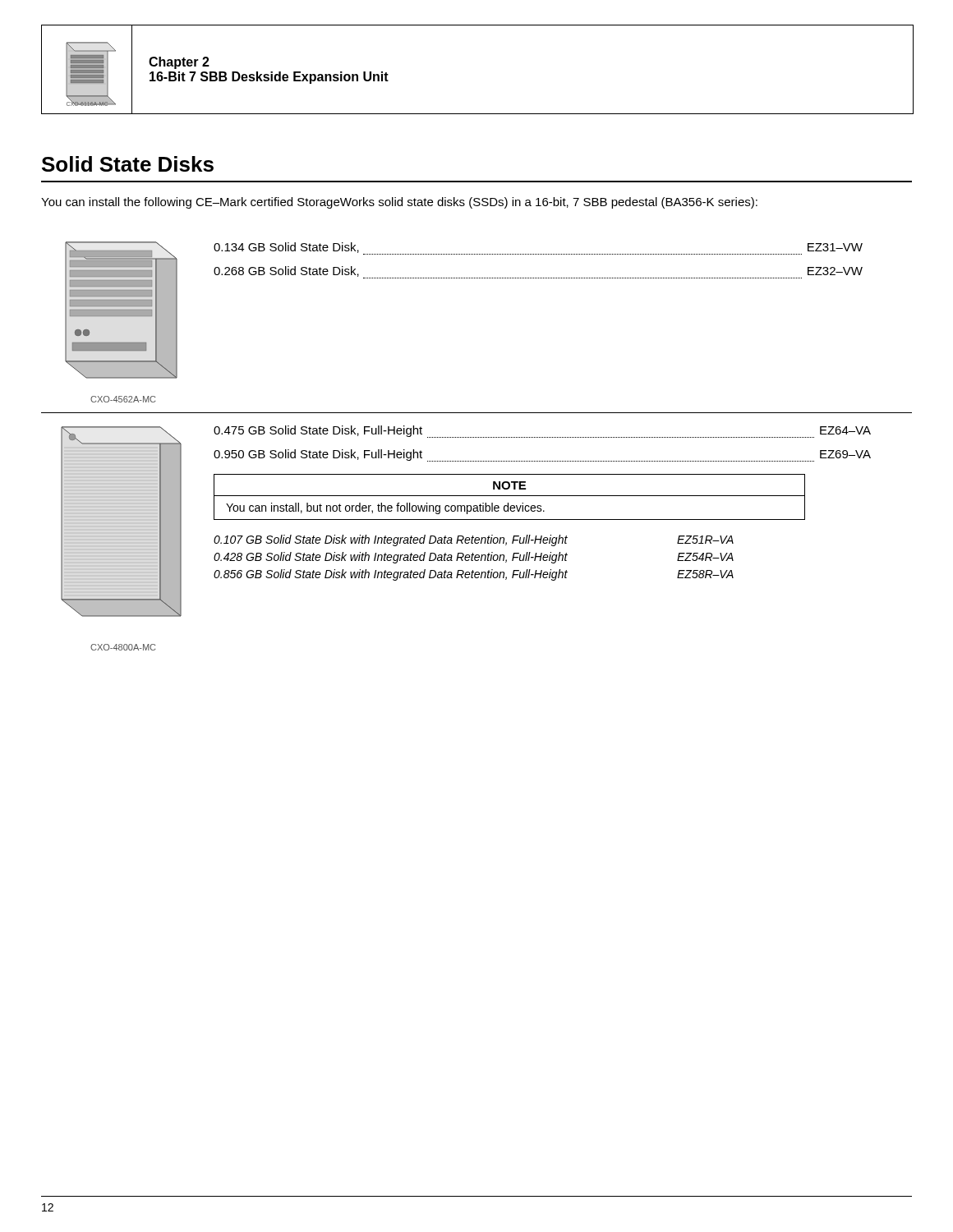Select the list item that says "0.856 GB Solid State Disk with"
Viewport: 953px width, 1232px height.
474,574
